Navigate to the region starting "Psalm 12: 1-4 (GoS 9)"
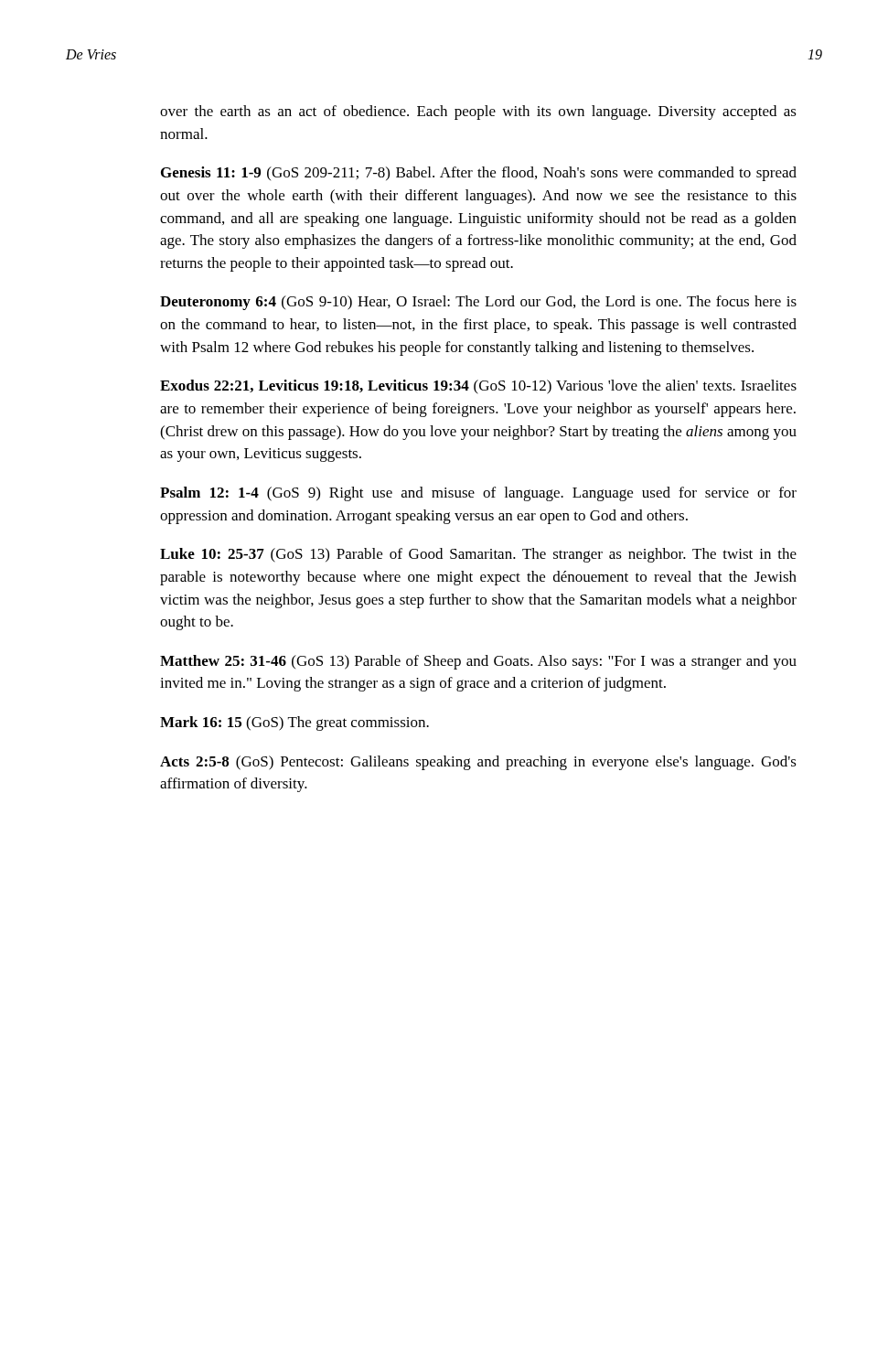Image resolution: width=888 pixels, height=1372 pixels. pyautogui.click(x=478, y=504)
